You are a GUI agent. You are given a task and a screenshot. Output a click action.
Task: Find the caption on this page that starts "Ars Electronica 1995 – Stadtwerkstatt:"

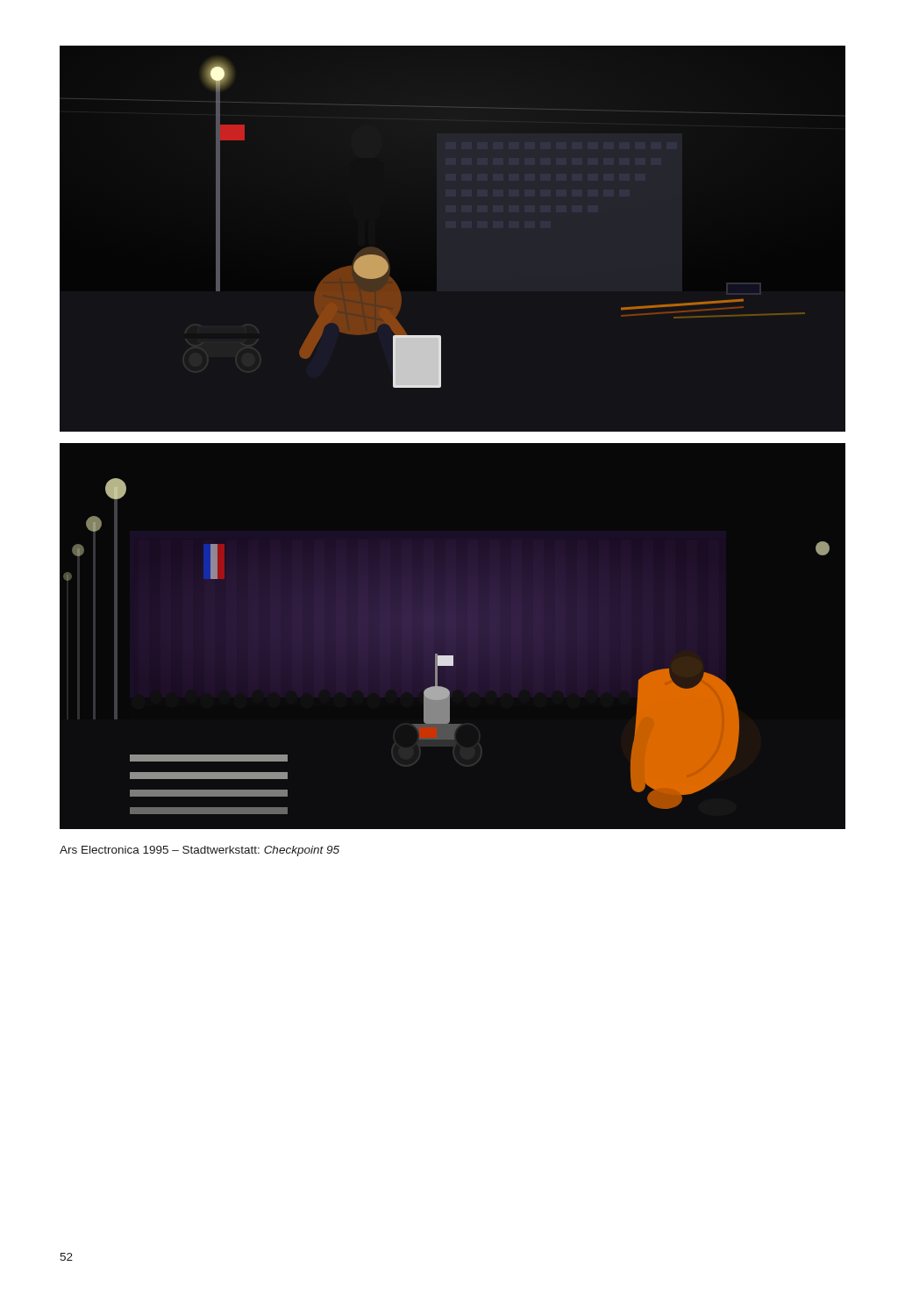[x=199, y=850]
